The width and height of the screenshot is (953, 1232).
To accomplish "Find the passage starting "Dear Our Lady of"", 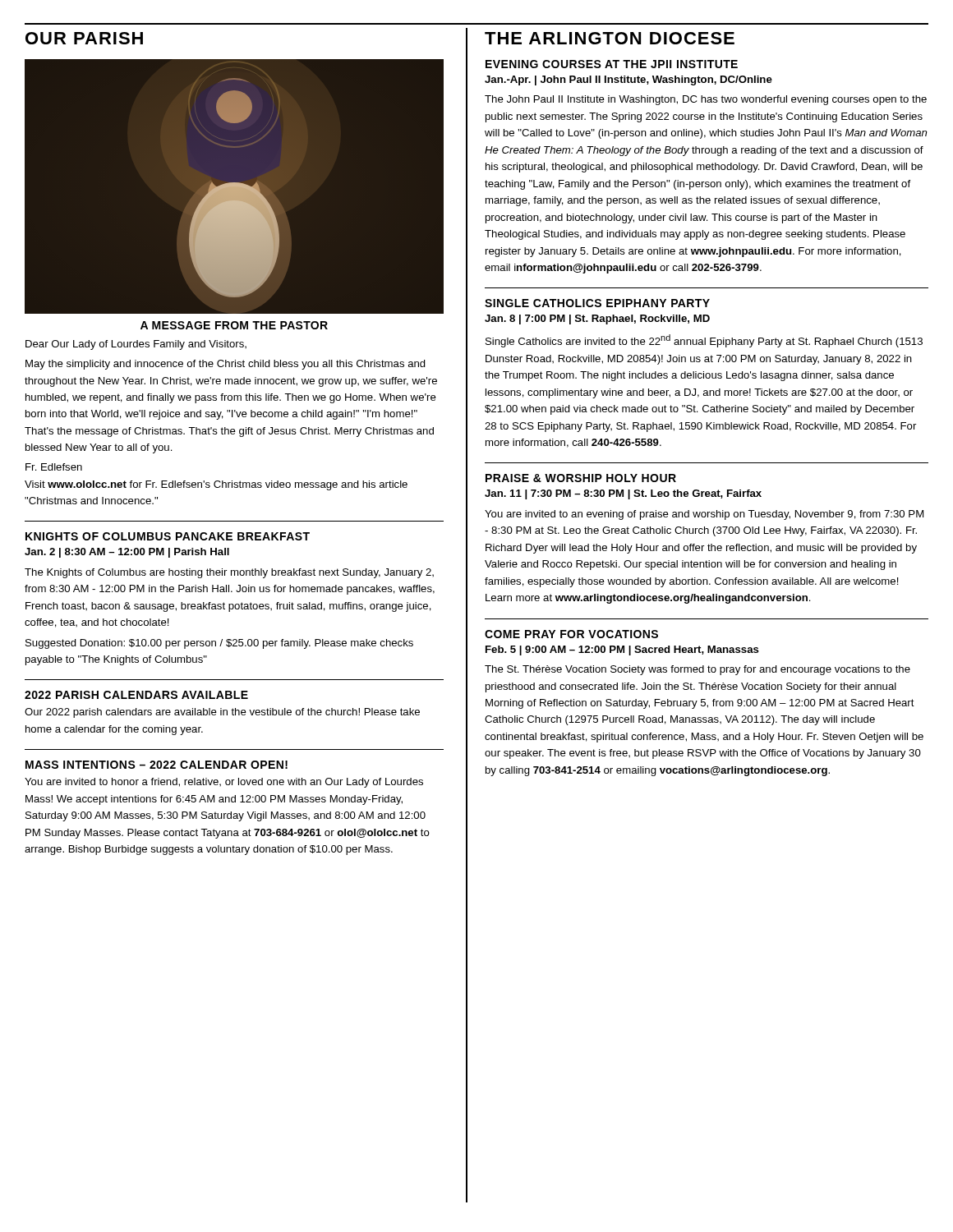I will click(x=234, y=423).
